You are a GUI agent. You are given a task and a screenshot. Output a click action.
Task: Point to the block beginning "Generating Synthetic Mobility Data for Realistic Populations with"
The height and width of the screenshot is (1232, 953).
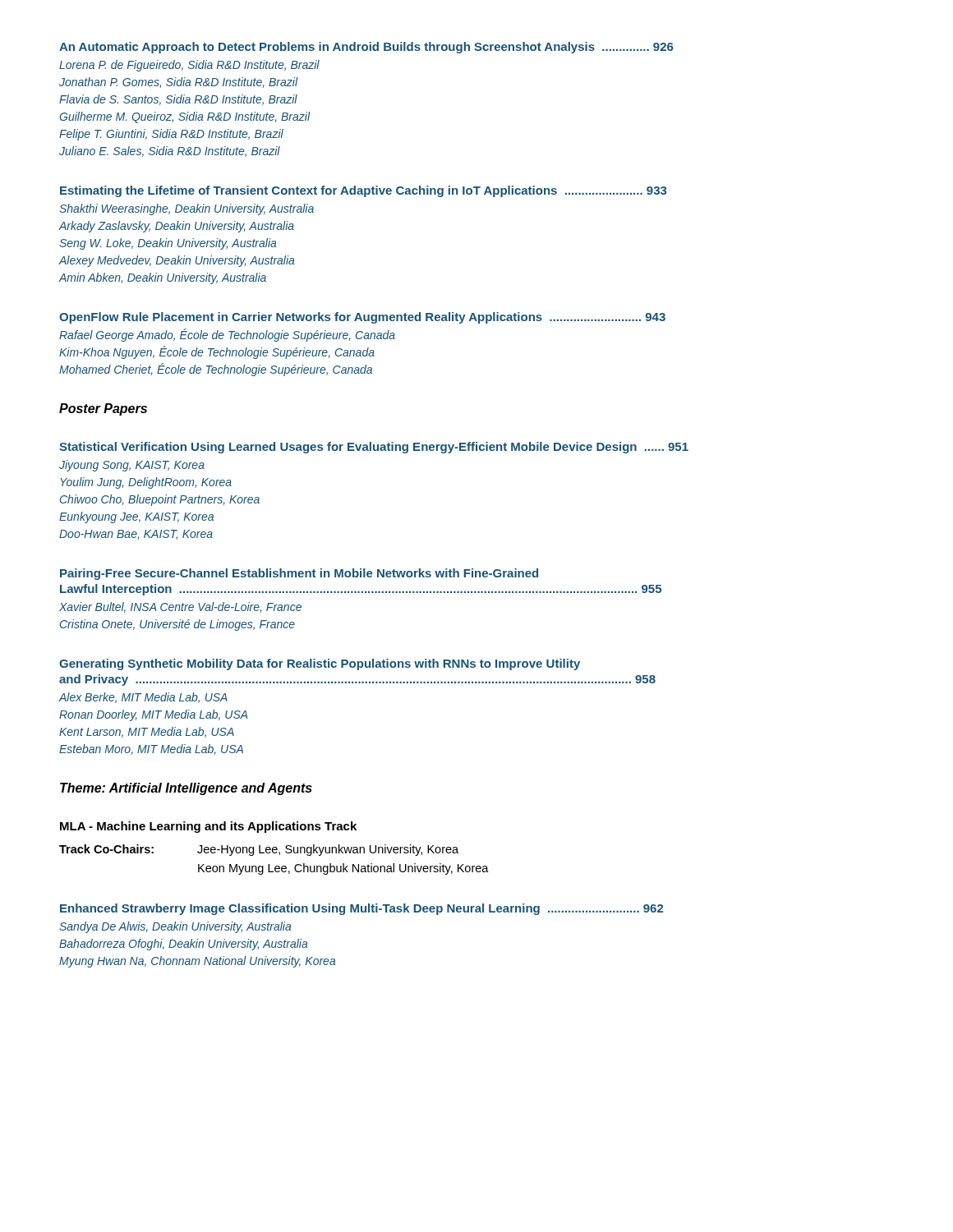[320, 664]
